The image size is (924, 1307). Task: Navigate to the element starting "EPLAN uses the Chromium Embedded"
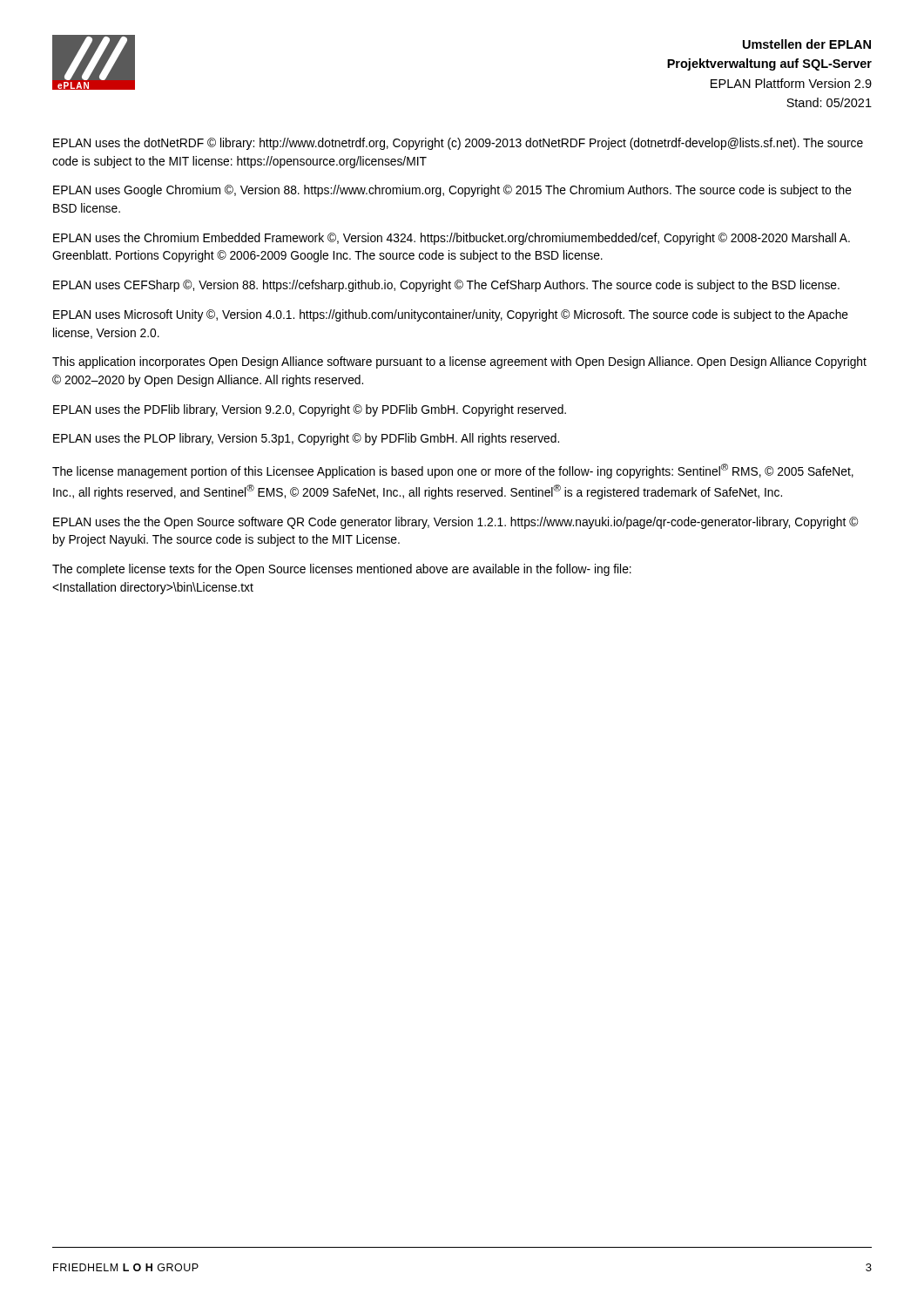coord(462,248)
